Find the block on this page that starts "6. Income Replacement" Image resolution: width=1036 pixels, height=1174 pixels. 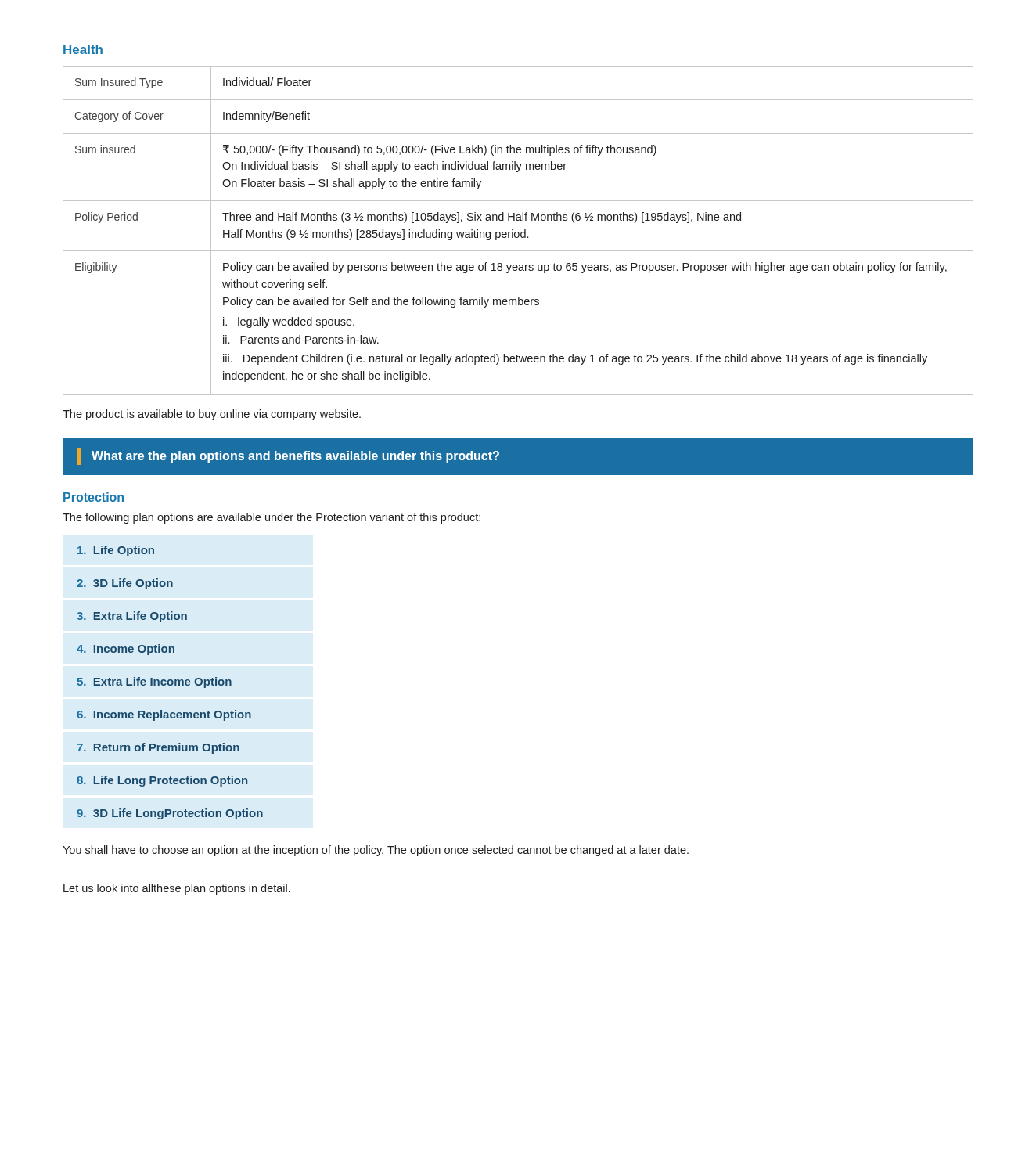pos(164,714)
